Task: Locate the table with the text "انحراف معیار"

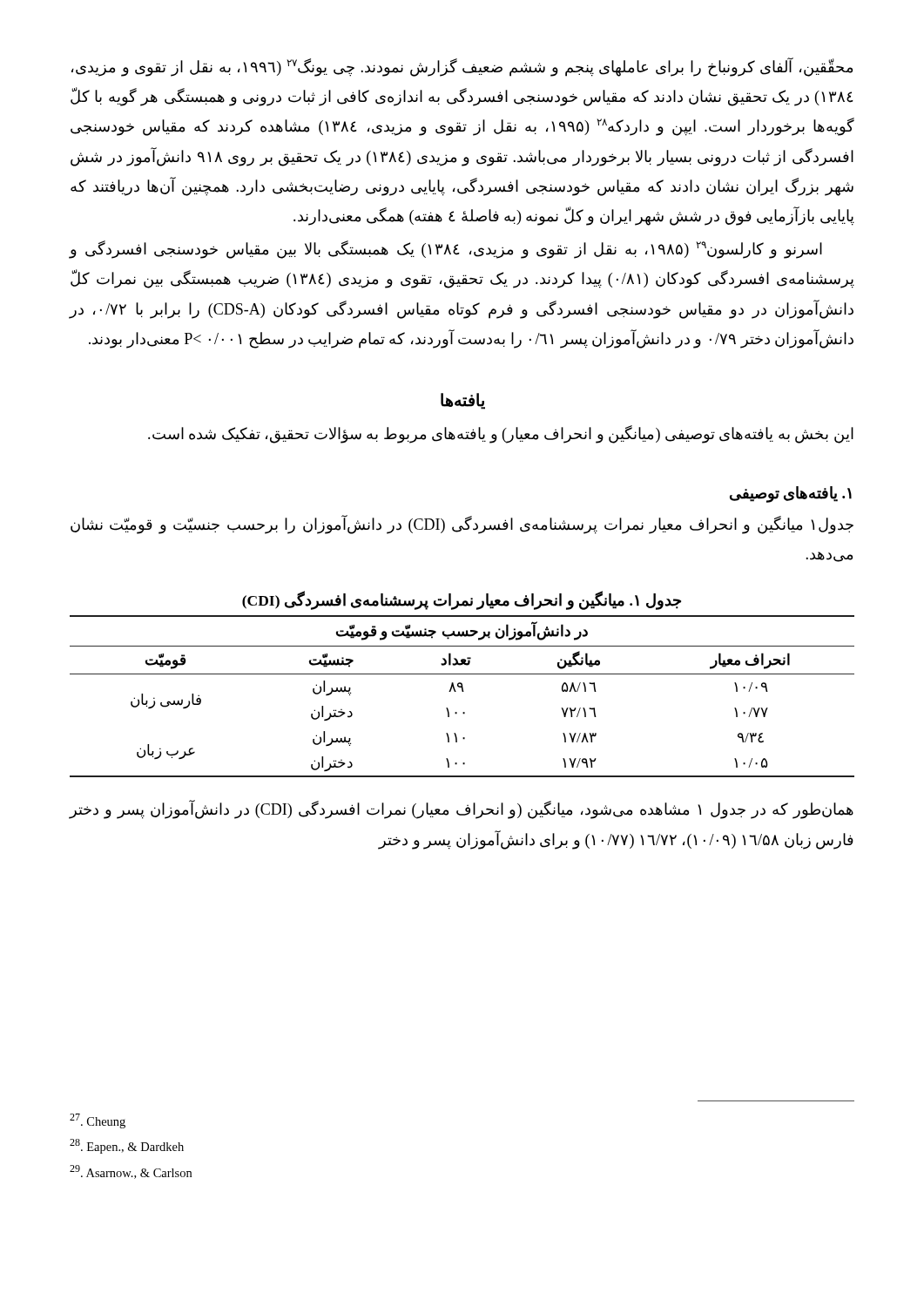Action: click(462, 697)
